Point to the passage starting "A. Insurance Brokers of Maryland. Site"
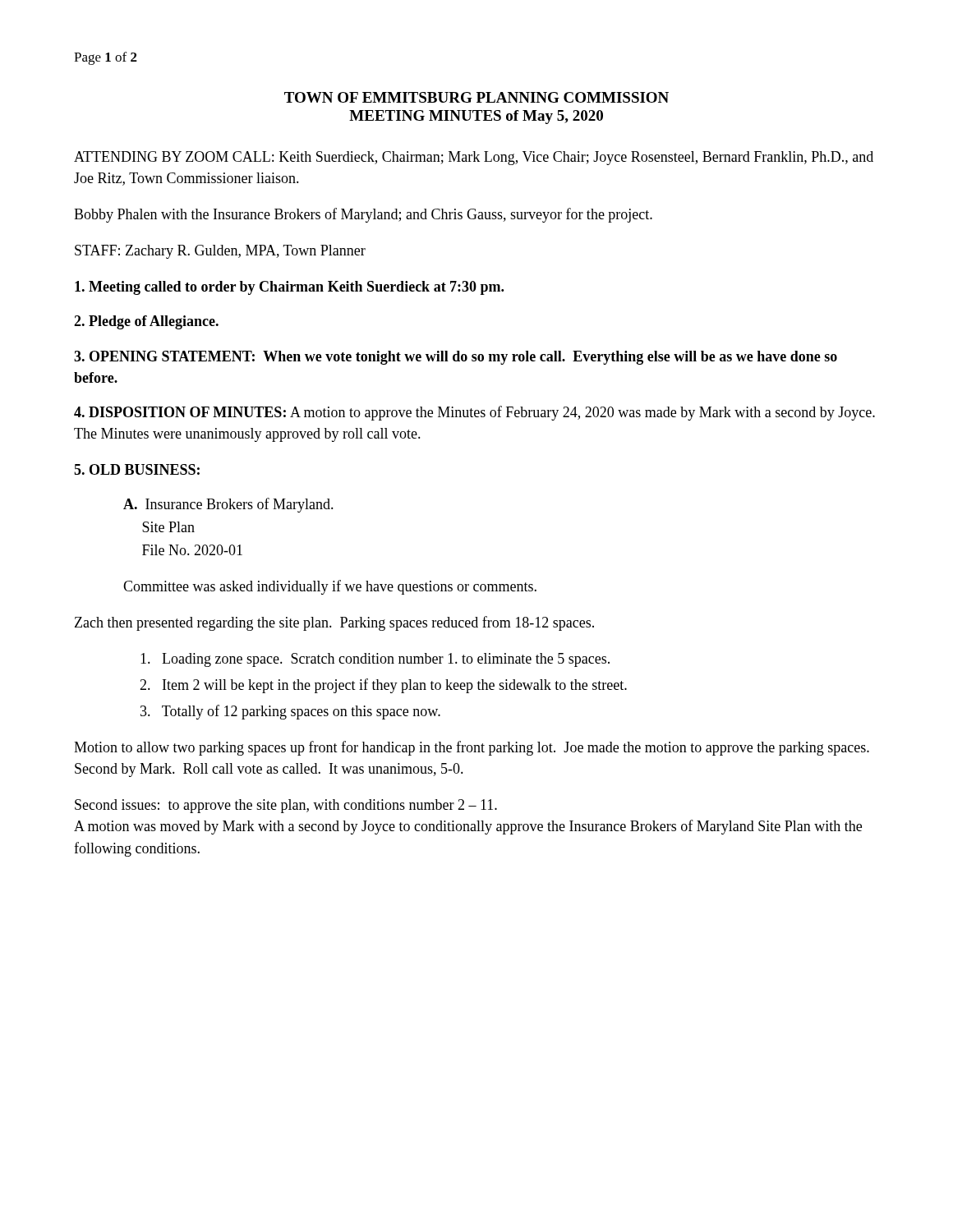This screenshot has width=953, height=1232. coord(228,505)
